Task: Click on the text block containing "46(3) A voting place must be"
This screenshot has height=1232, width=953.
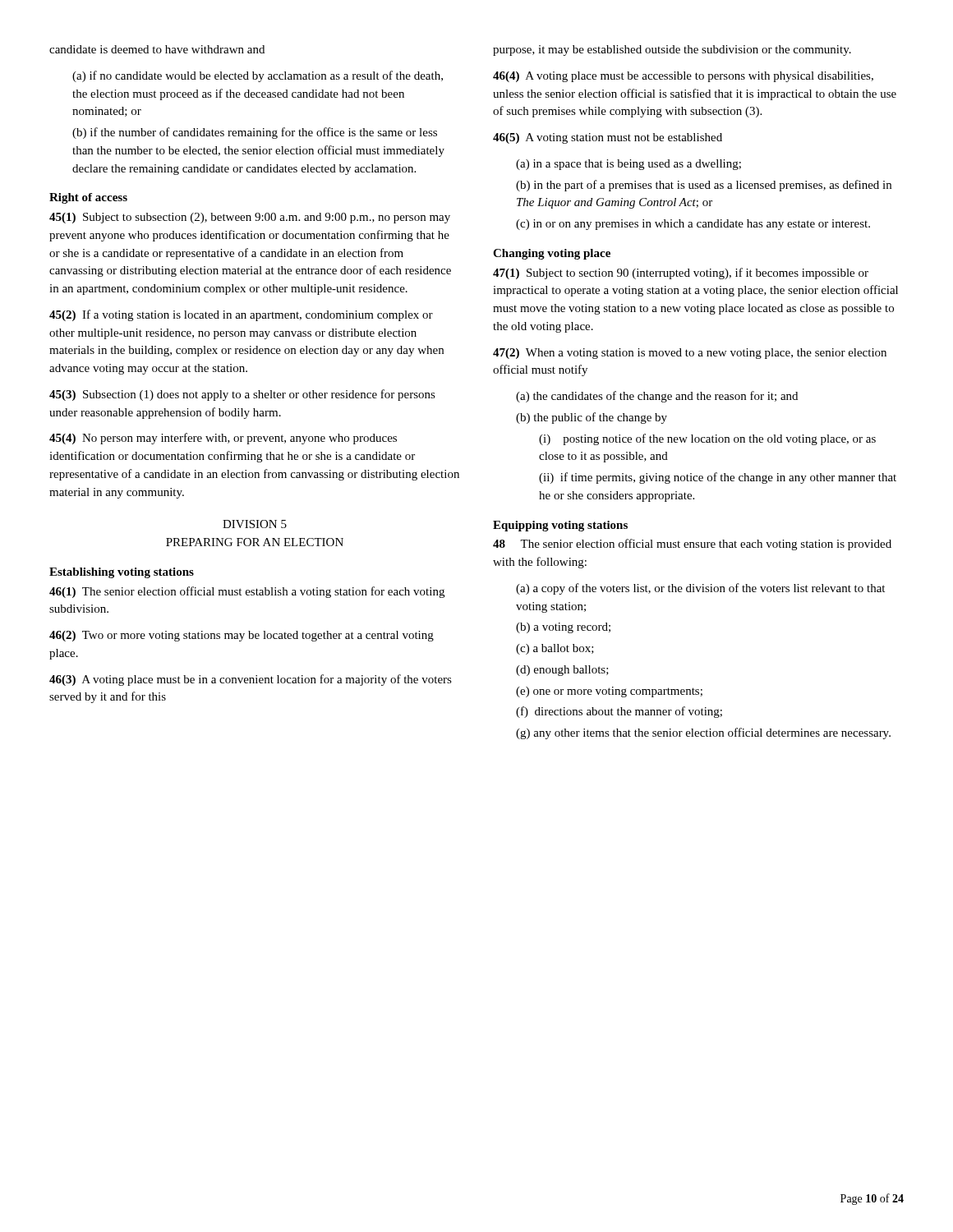Action: click(x=250, y=688)
